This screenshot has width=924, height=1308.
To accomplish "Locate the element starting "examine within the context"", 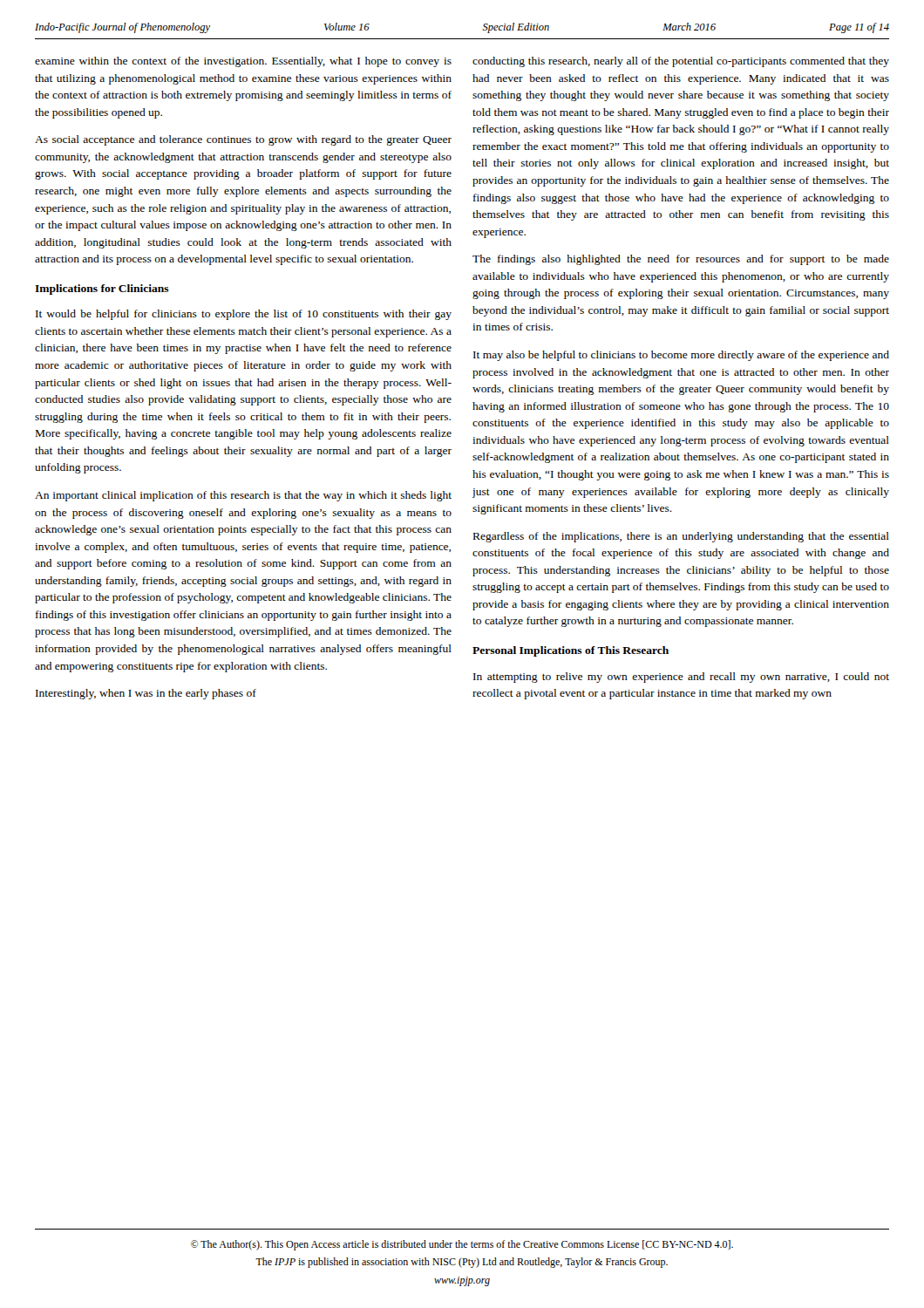I will tap(243, 86).
